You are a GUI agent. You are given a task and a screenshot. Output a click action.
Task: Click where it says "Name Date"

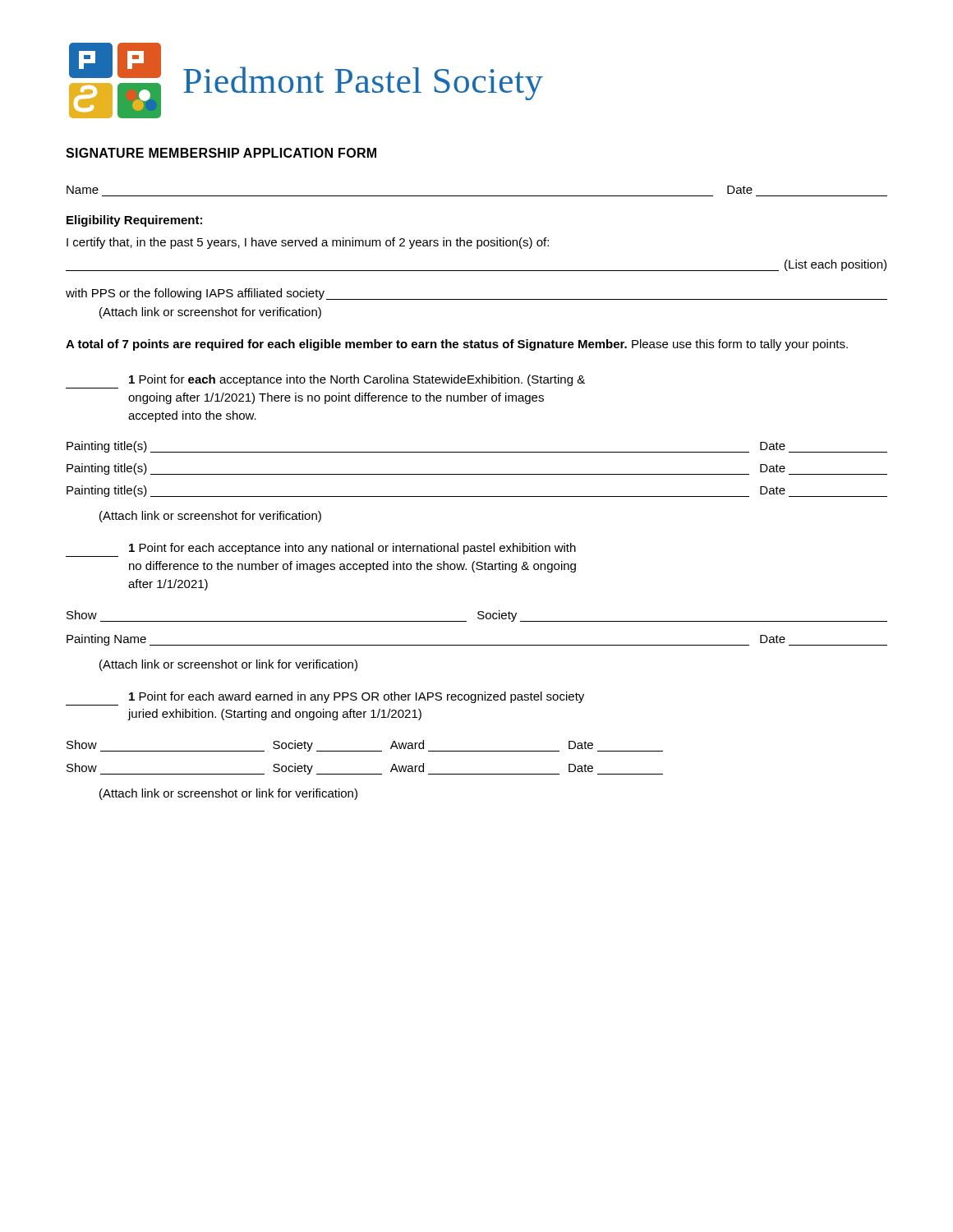(x=476, y=188)
